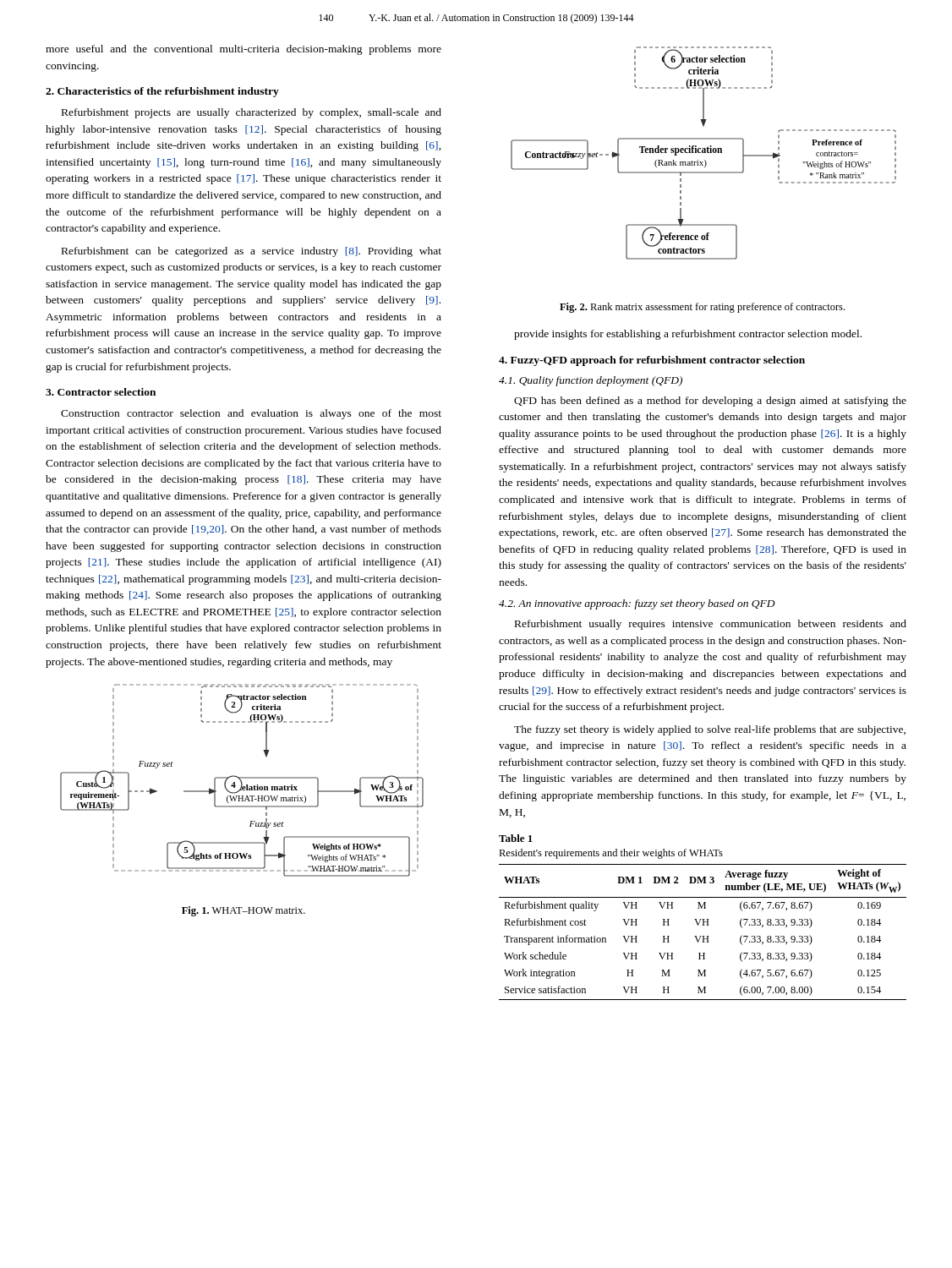Locate the block starting "more useful and the conventional"

244,57
